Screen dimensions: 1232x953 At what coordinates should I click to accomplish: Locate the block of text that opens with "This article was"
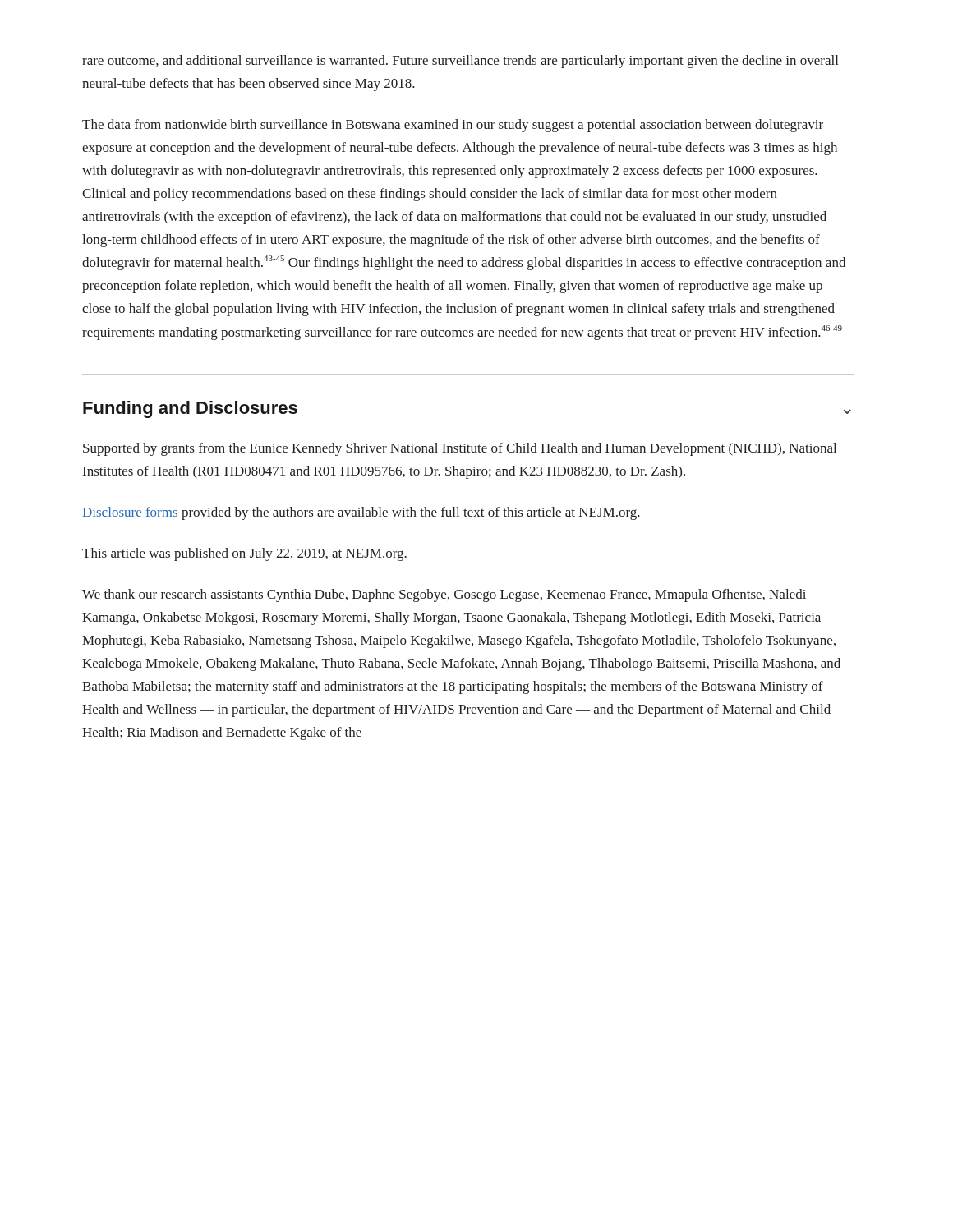coord(245,553)
